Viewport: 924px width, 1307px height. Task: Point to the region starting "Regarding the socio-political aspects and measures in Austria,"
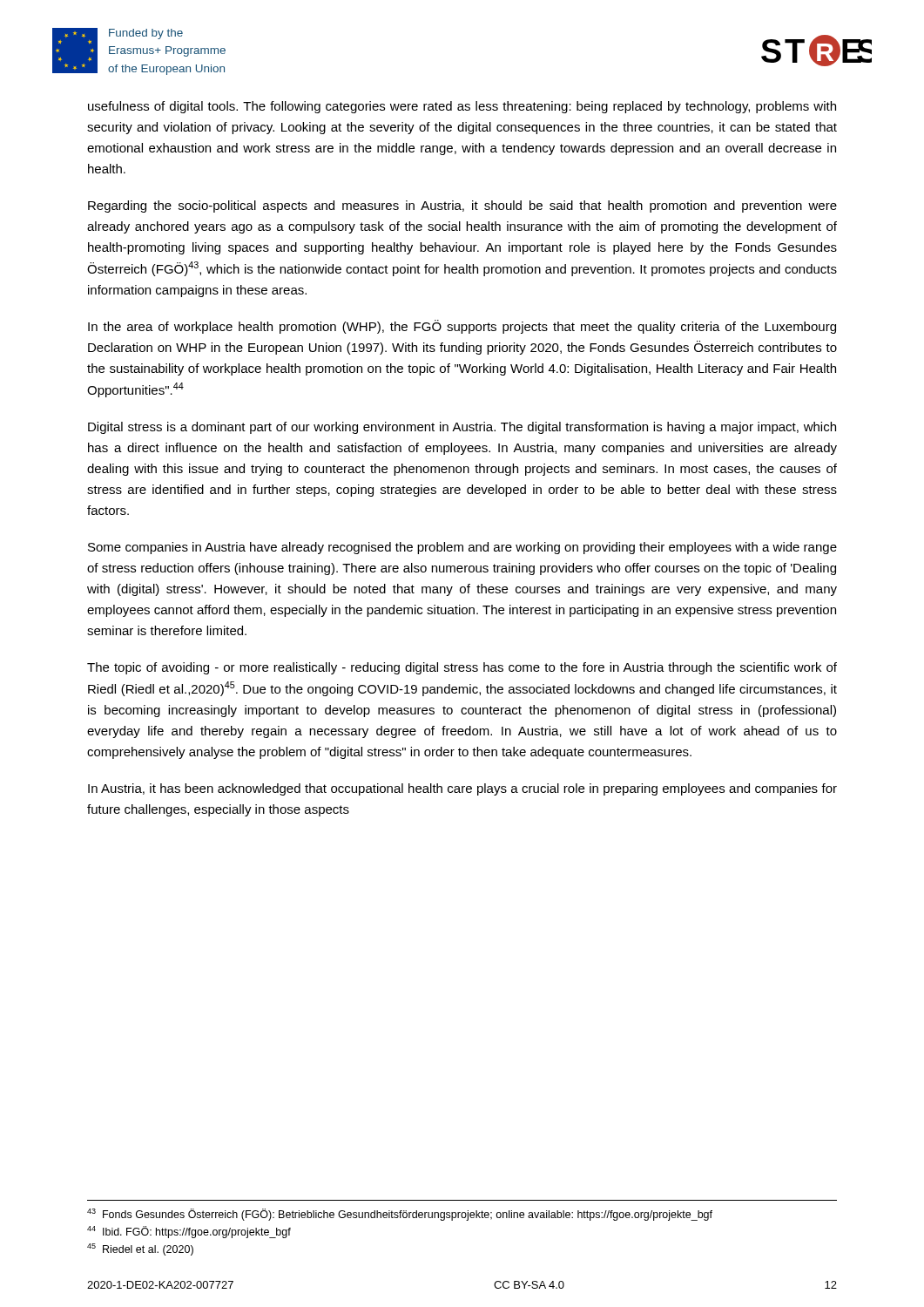(462, 247)
